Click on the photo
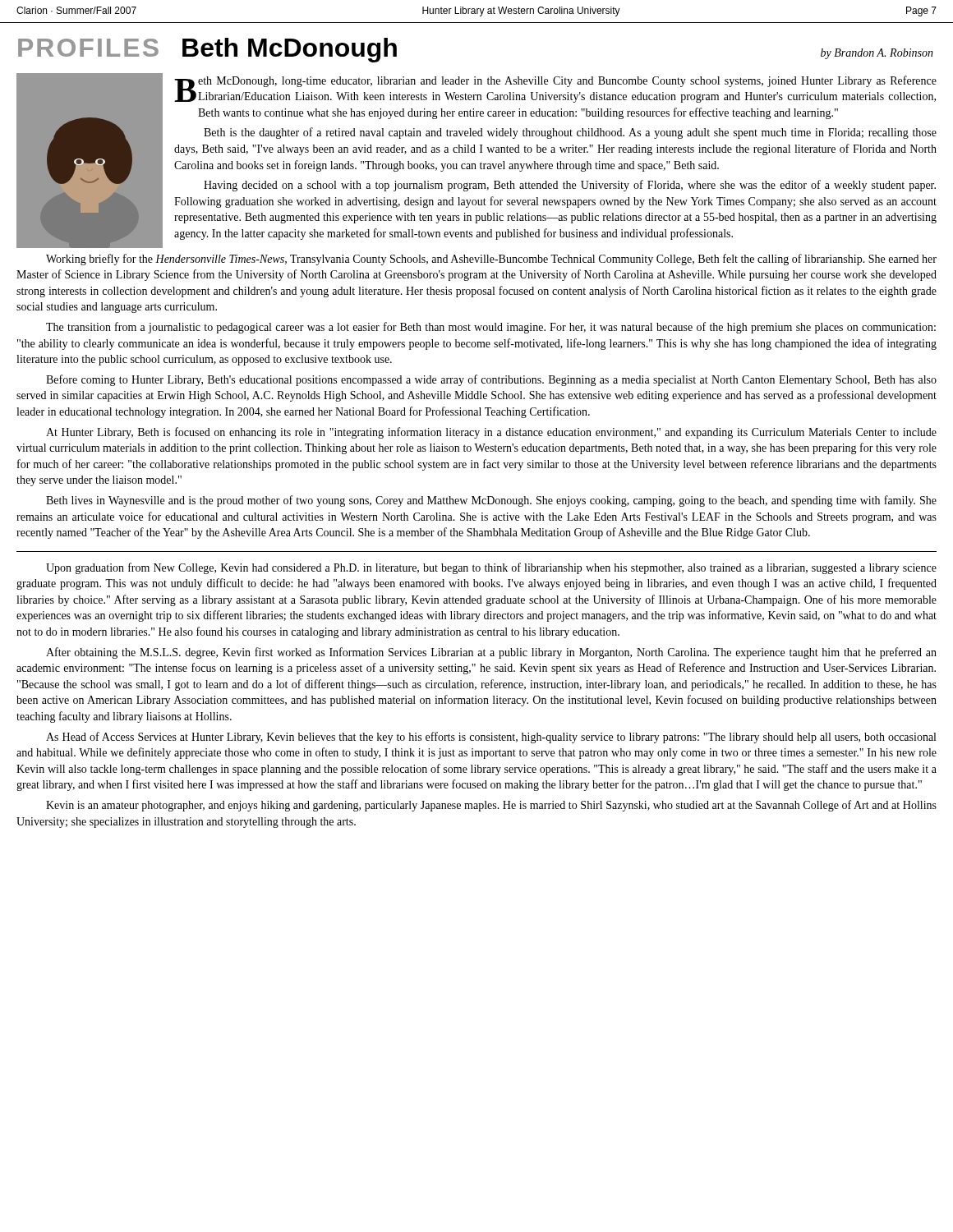 click(x=90, y=160)
